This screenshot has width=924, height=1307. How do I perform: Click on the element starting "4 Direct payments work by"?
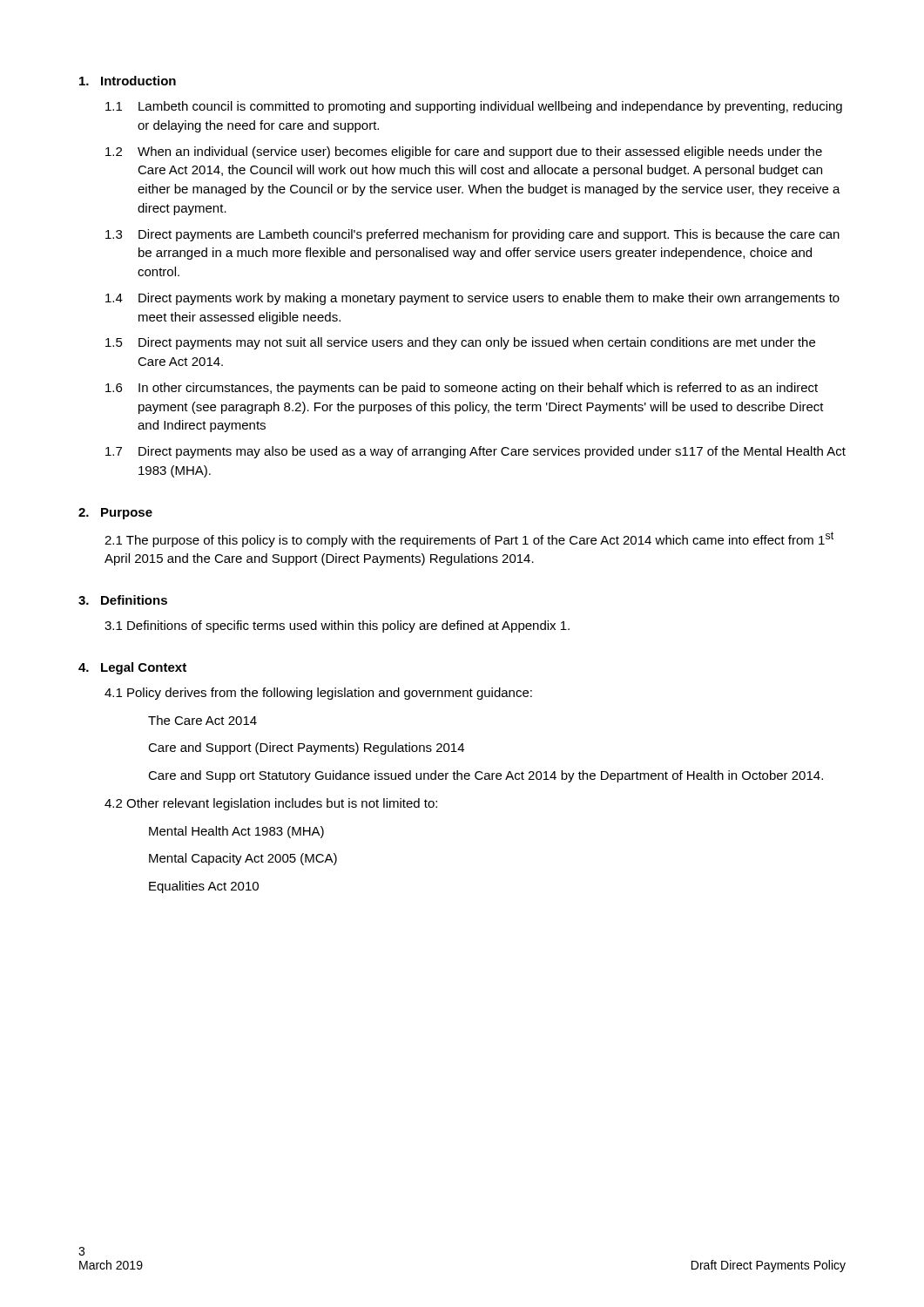coord(475,307)
